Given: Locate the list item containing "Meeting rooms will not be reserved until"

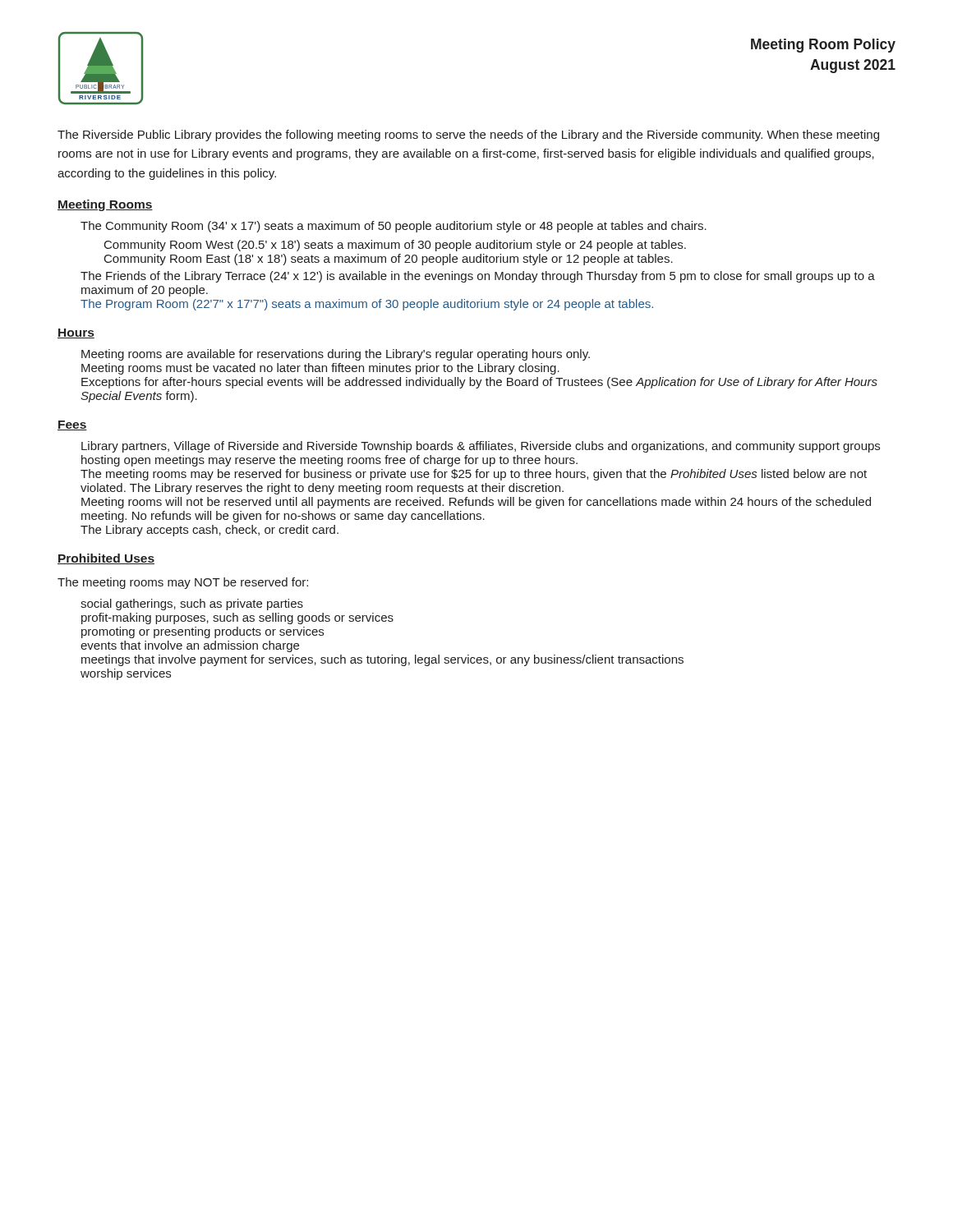Looking at the screenshot, I should pyautogui.click(x=488, y=508).
